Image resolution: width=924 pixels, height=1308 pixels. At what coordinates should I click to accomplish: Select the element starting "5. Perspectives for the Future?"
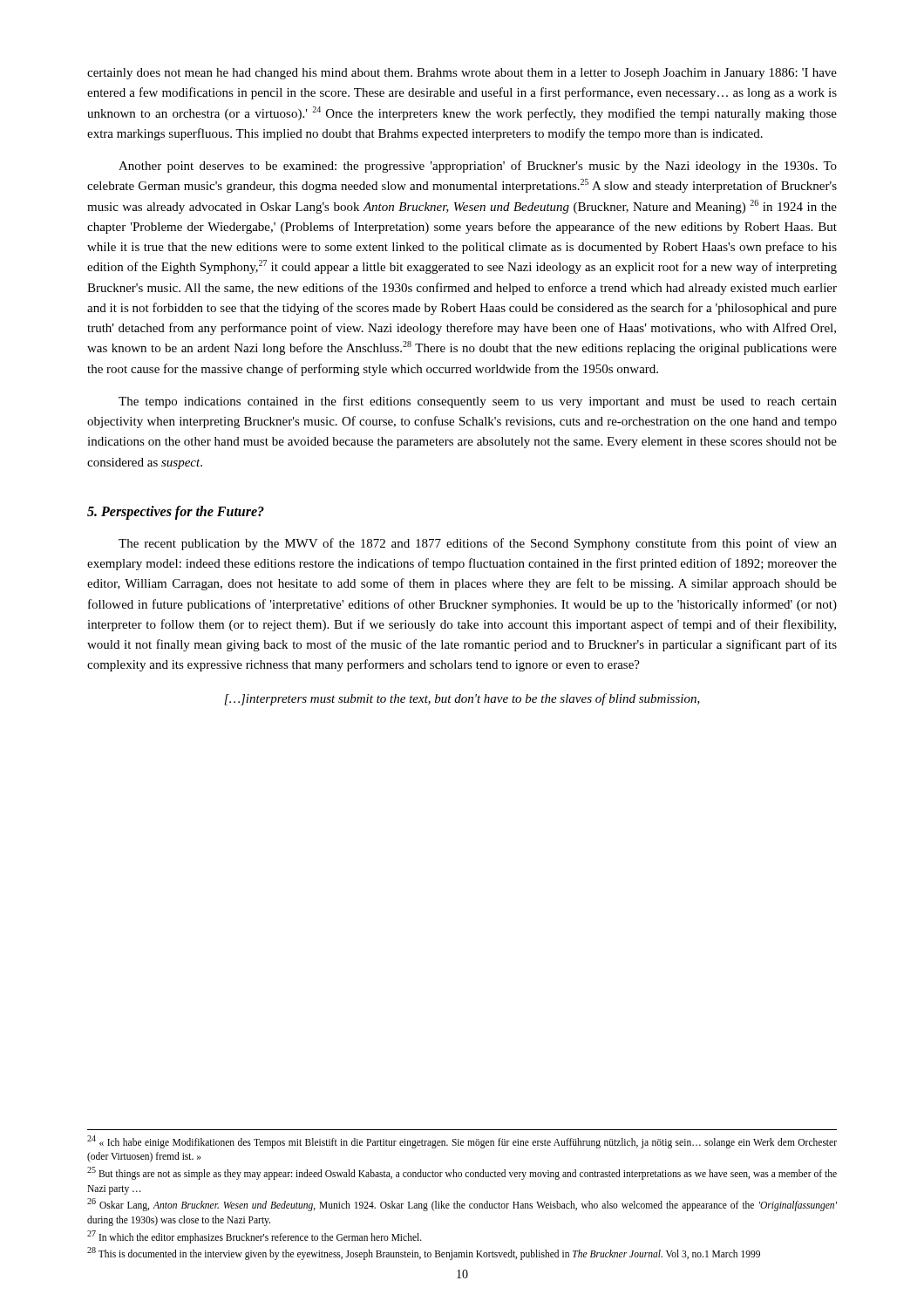click(176, 511)
